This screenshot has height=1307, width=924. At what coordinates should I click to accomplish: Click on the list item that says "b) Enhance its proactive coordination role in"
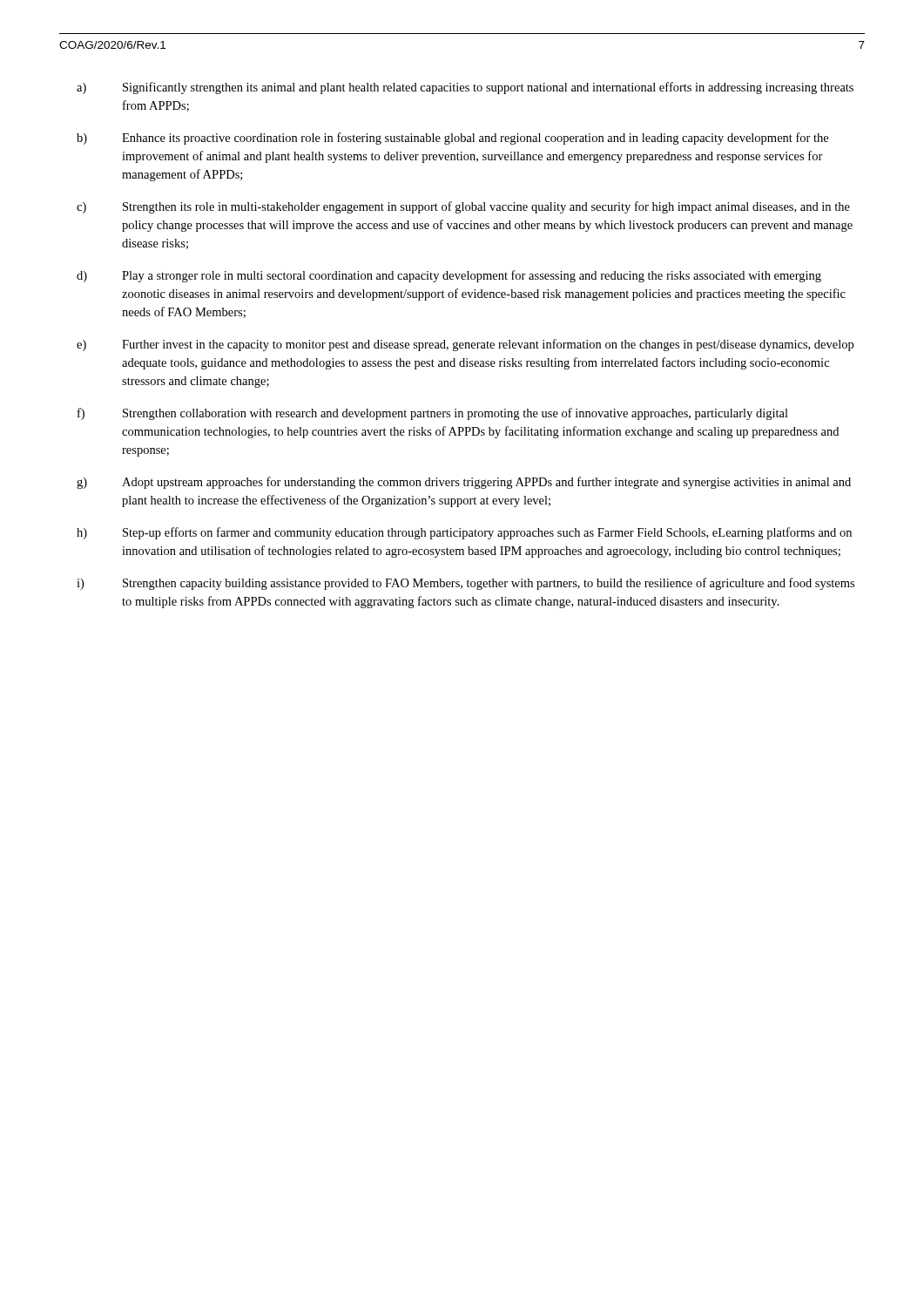pos(462,156)
